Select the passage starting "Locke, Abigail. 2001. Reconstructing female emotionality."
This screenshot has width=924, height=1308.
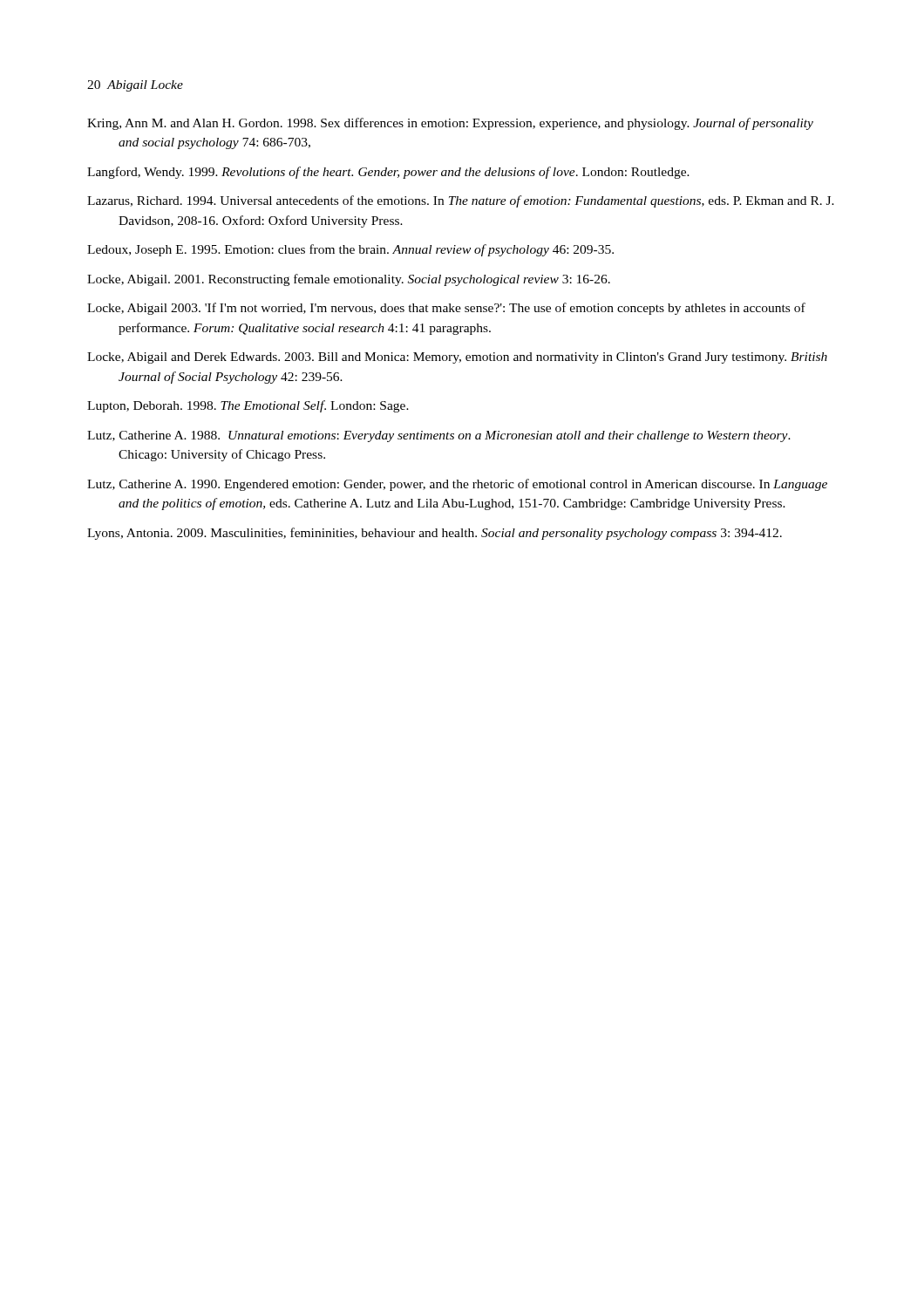click(349, 278)
